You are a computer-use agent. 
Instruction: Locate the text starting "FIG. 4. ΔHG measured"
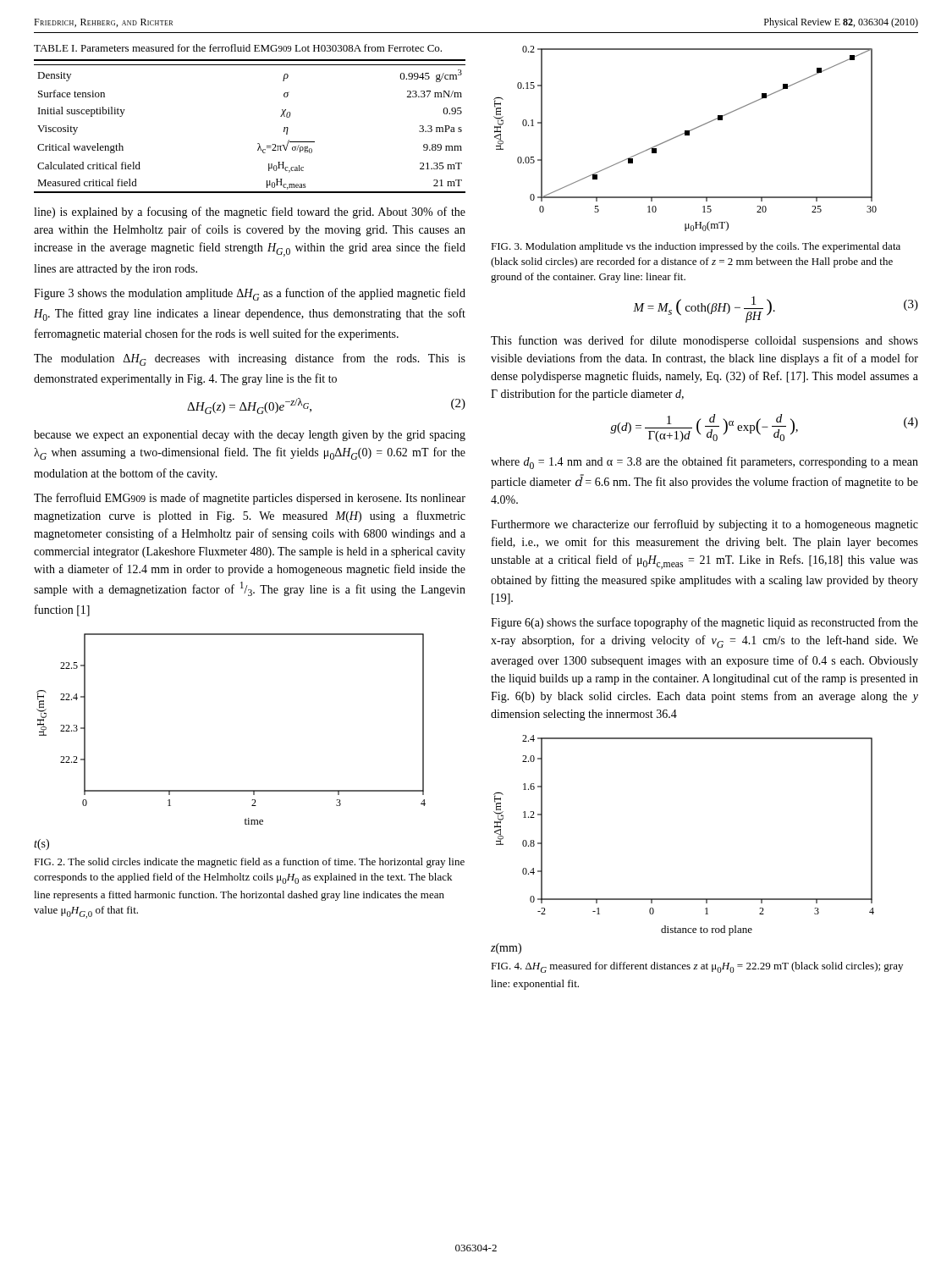pyautogui.click(x=697, y=975)
